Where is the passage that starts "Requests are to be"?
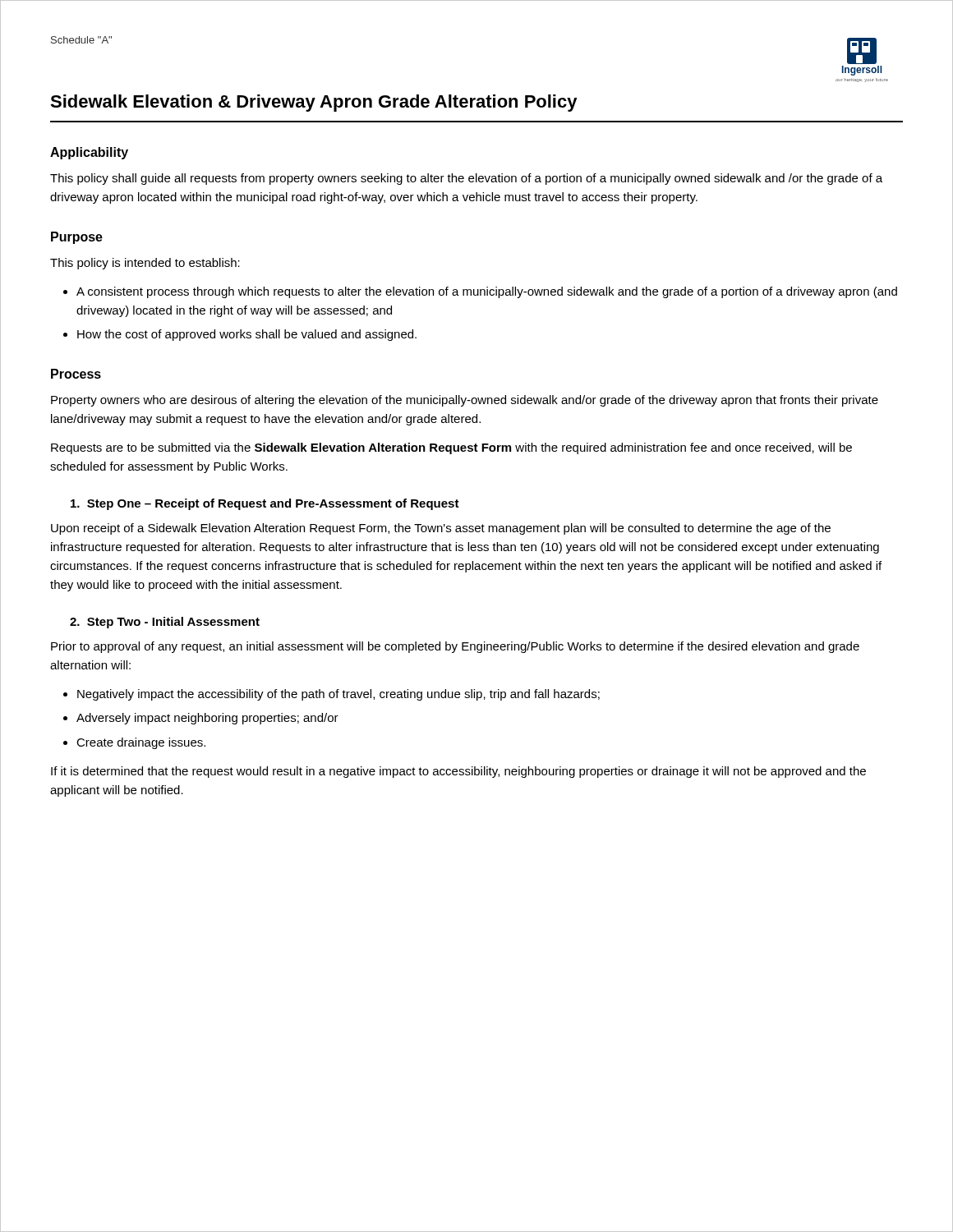The image size is (953, 1232). [451, 457]
